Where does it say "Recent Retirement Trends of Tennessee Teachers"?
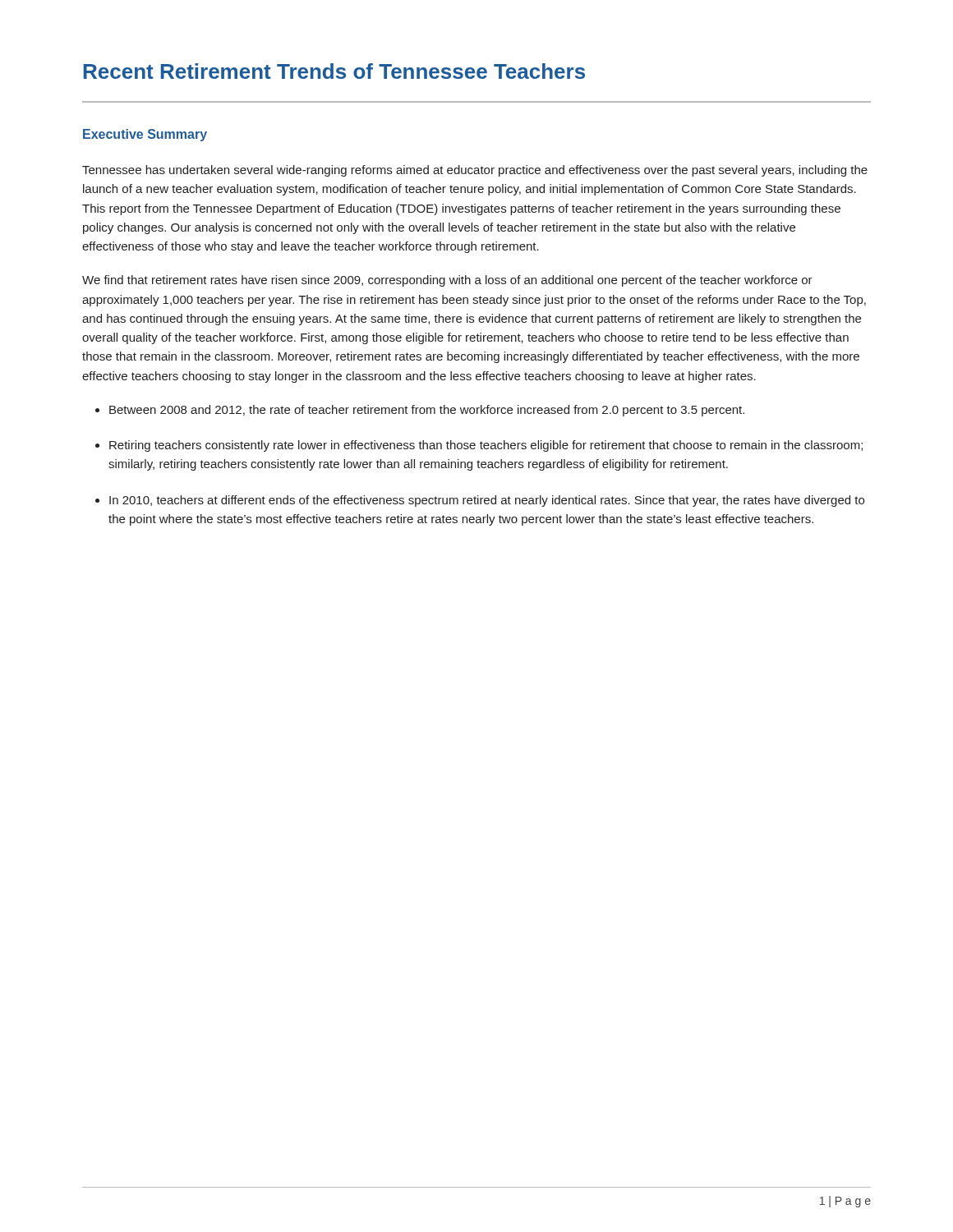The width and height of the screenshot is (953, 1232). point(476,72)
